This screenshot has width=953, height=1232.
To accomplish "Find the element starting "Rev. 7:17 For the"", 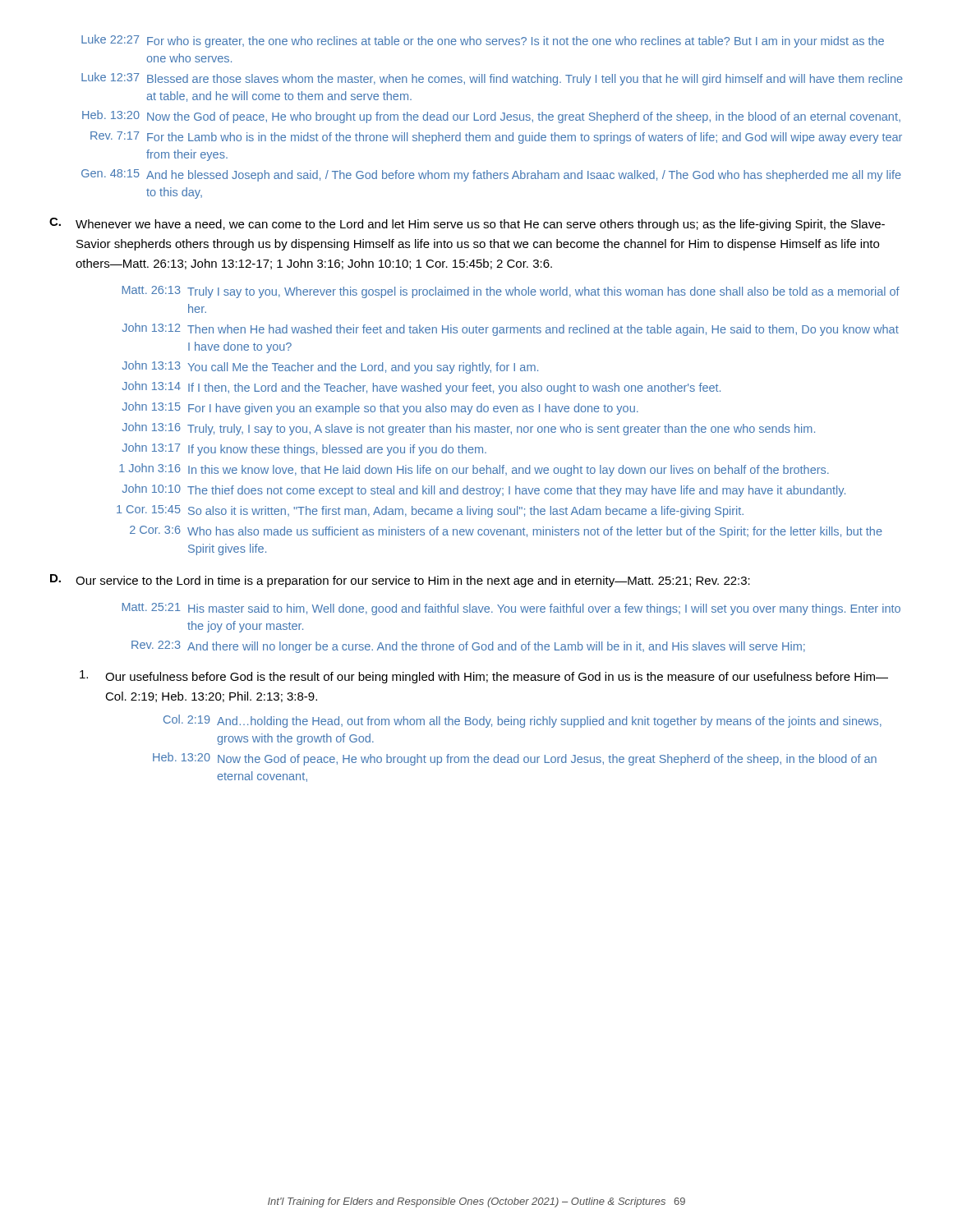I will pyautogui.click(x=476, y=146).
